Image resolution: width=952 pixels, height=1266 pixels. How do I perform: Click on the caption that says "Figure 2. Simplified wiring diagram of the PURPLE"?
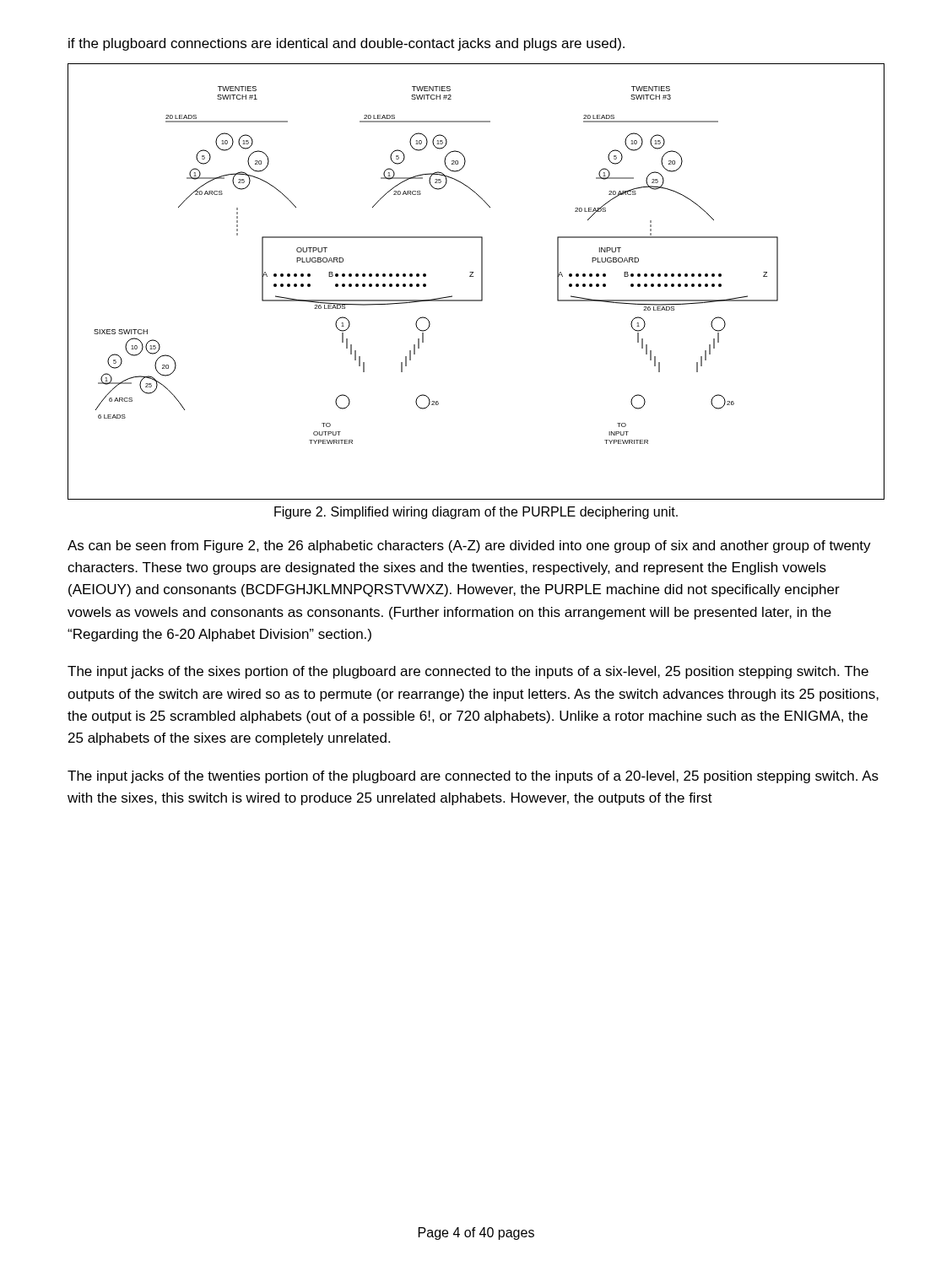(476, 512)
